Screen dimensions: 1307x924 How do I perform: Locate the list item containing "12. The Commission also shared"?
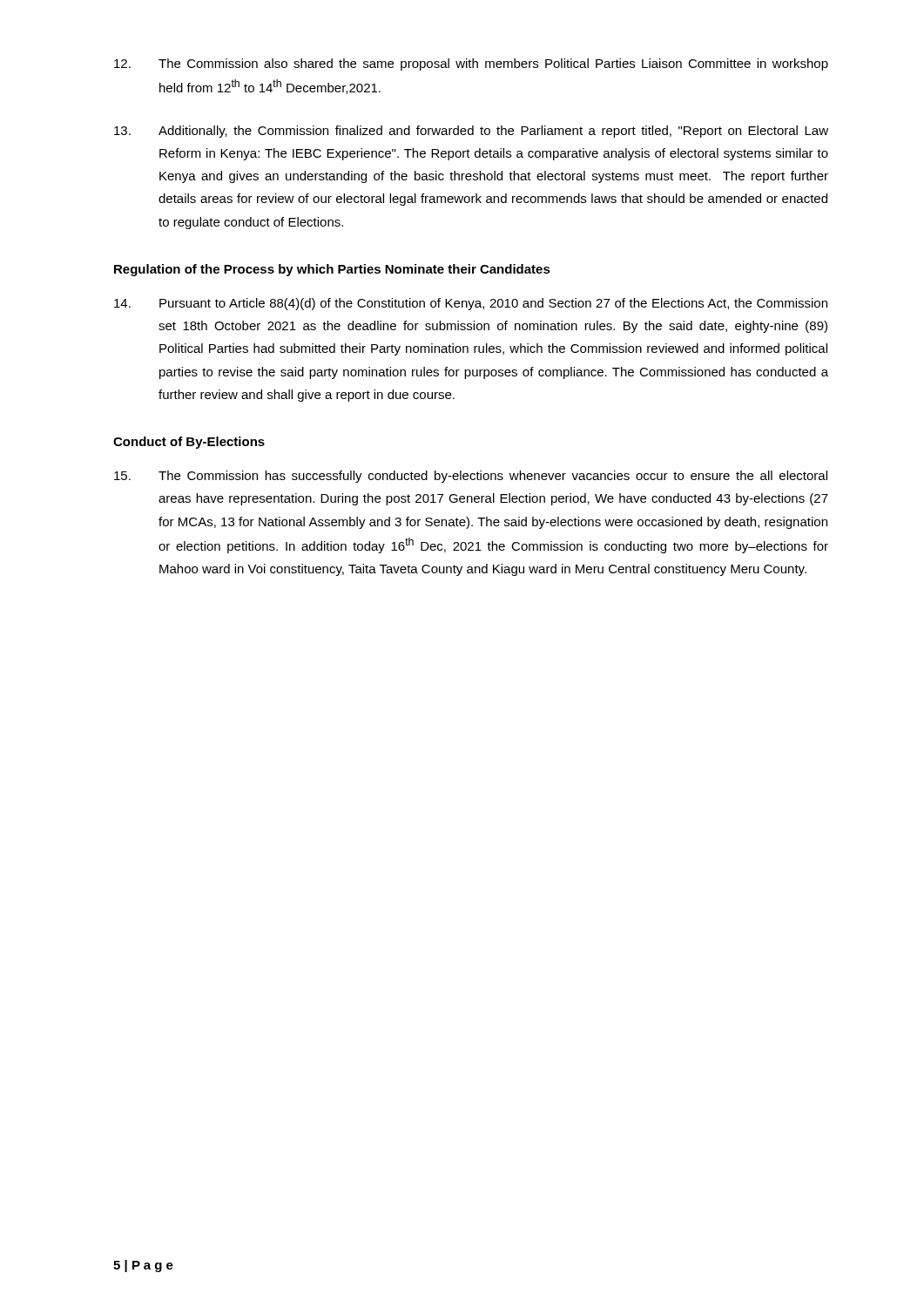(x=471, y=76)
